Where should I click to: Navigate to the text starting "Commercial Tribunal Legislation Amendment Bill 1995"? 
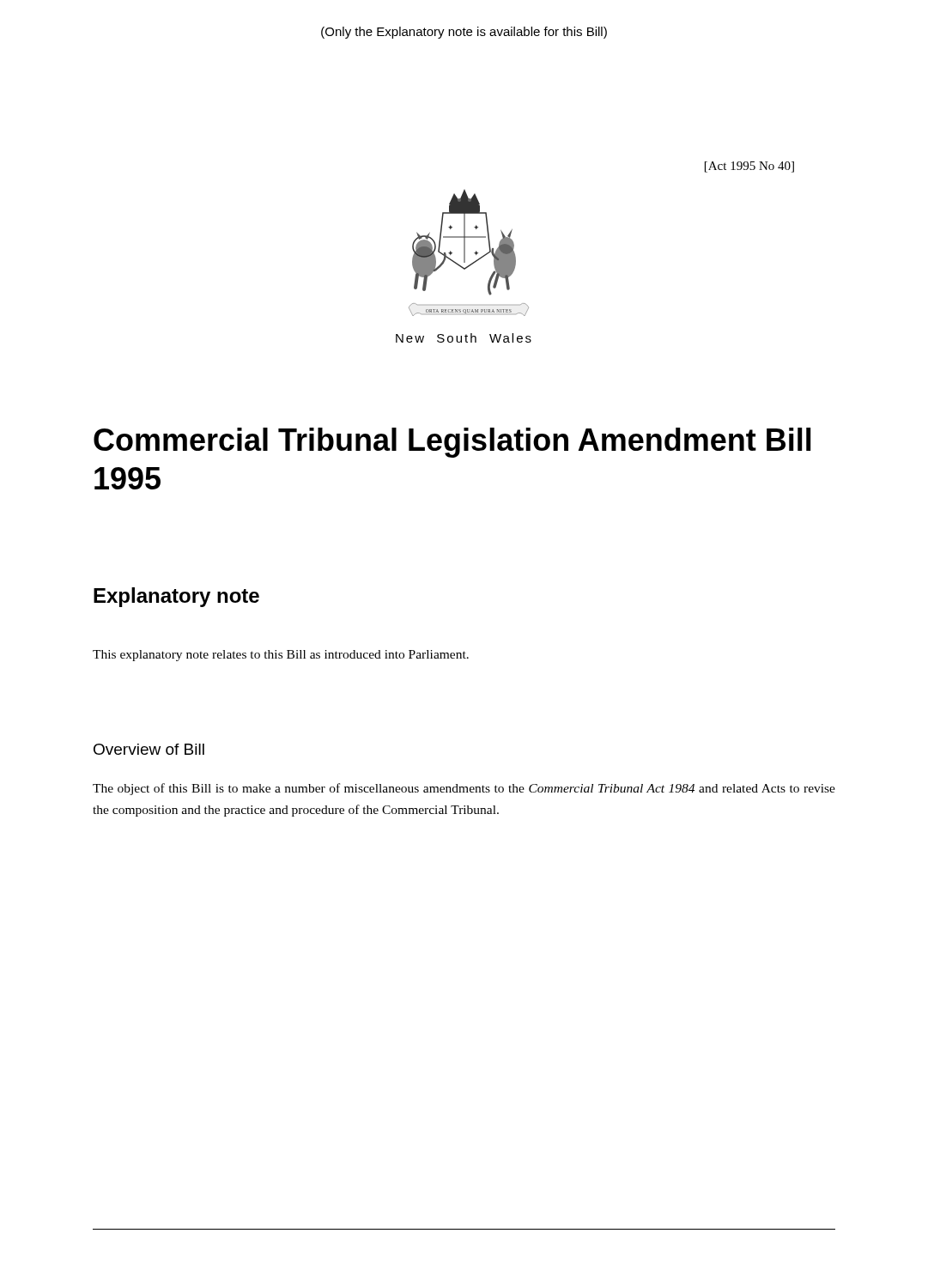[x=453, y=459]
